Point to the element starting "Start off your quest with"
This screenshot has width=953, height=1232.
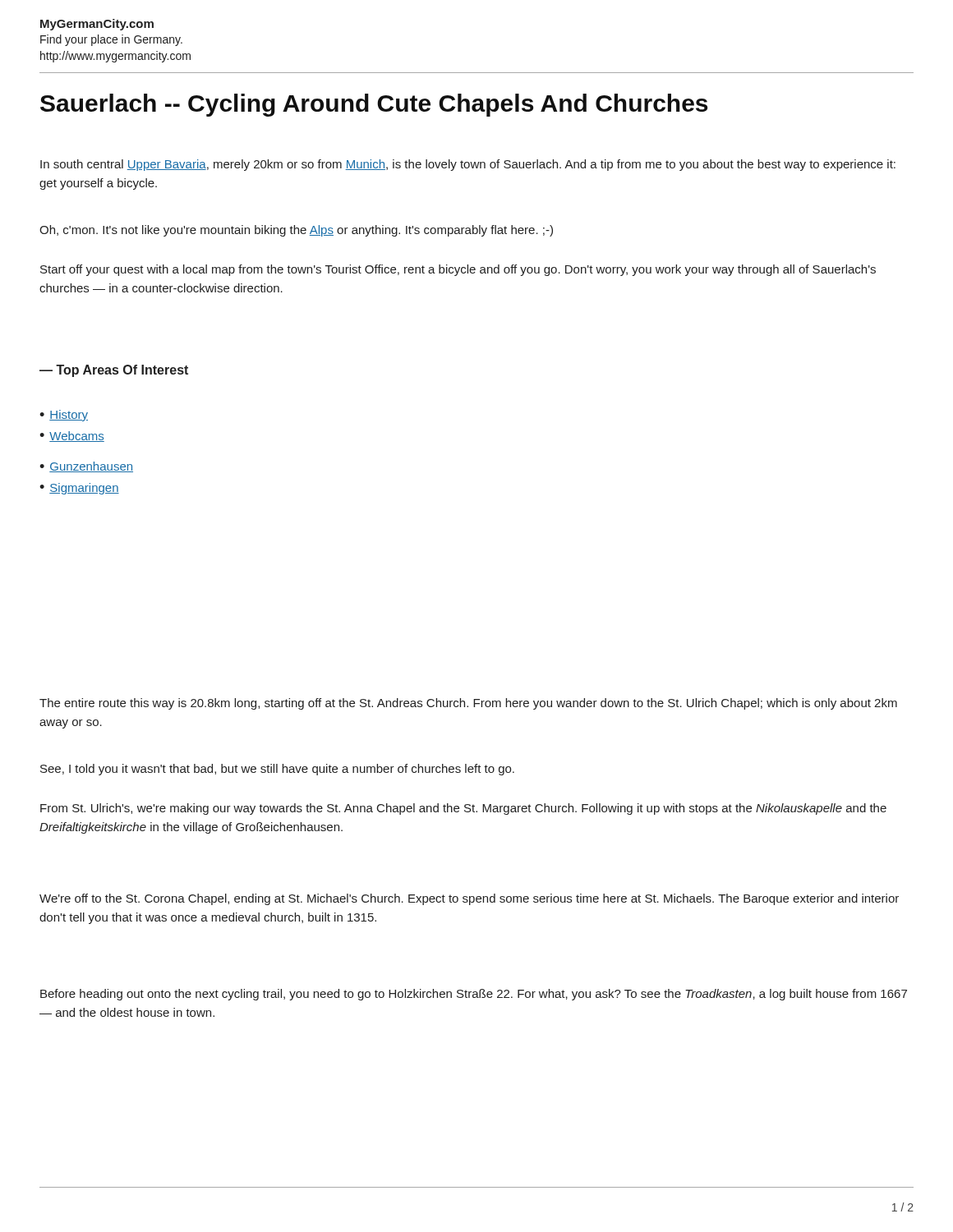(458, 279)
